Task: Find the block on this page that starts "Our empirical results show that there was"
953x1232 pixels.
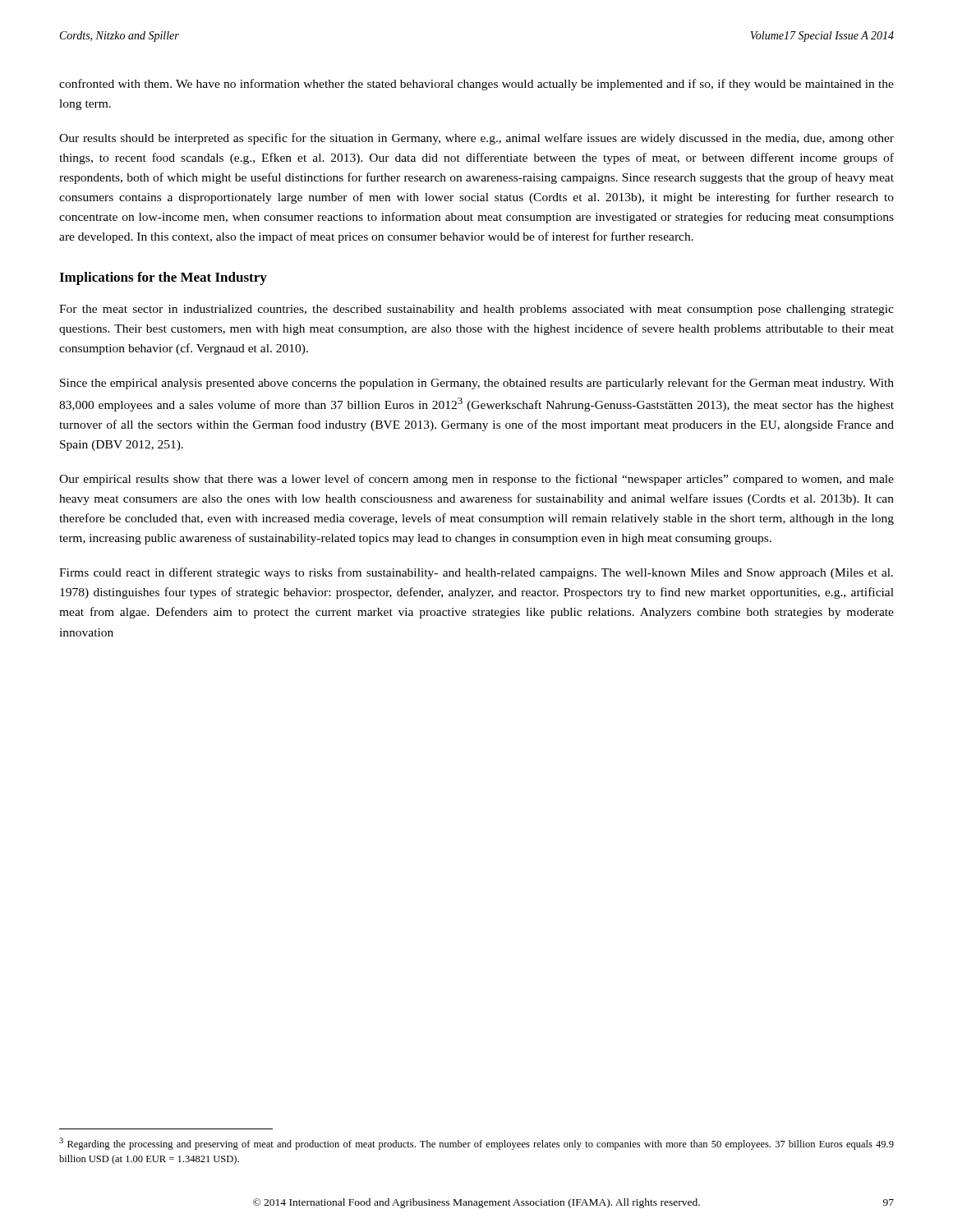Action: 476,508
